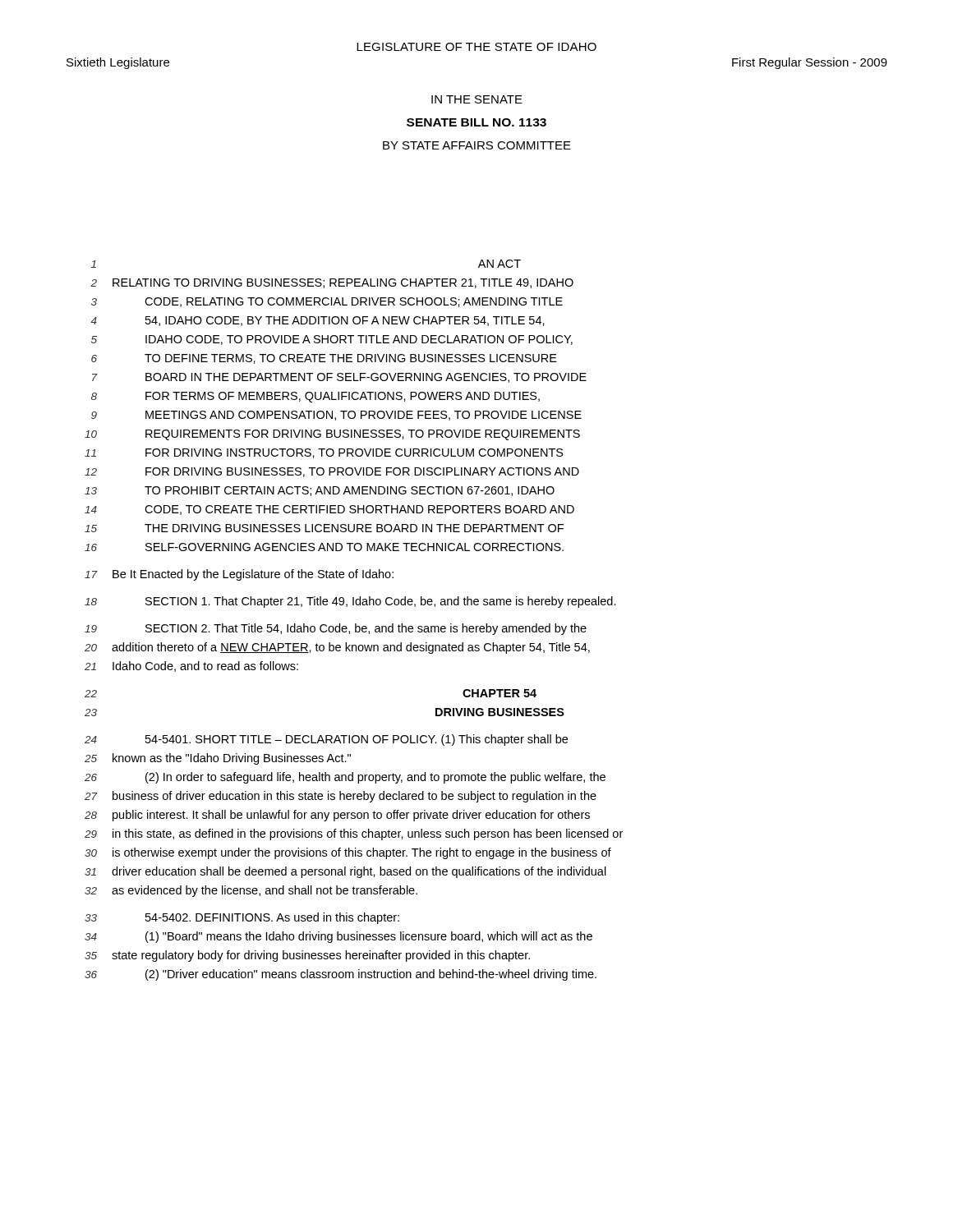
Task: Locate the block of text that opens with "33 54-5402. DEFINITIONS. As"
Action: [242, 918]
